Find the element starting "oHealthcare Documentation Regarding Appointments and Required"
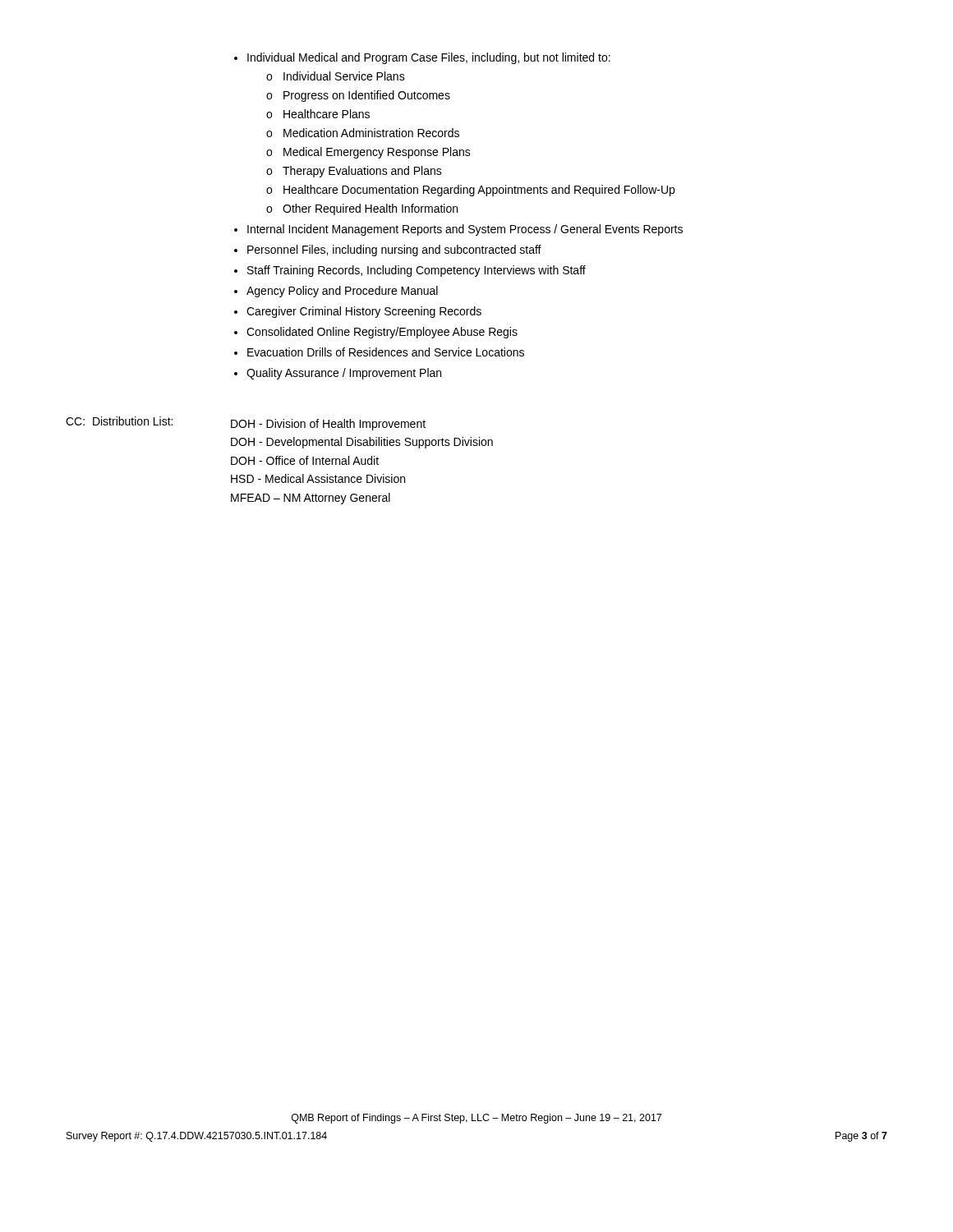The width and height of the screenshot is (953, 1232). click(471, 190)
